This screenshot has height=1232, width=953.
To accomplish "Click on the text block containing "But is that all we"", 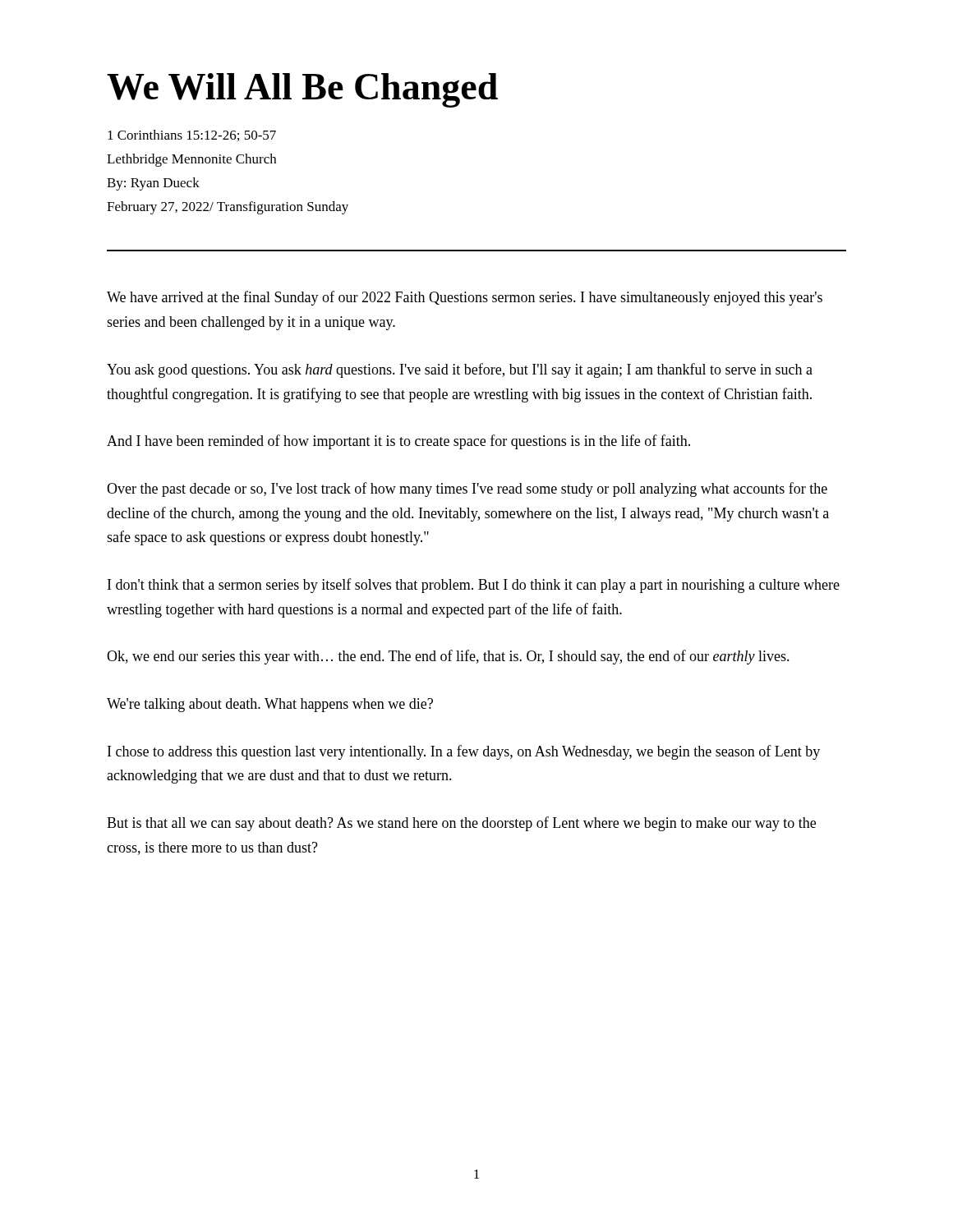I will click(462, 835).
